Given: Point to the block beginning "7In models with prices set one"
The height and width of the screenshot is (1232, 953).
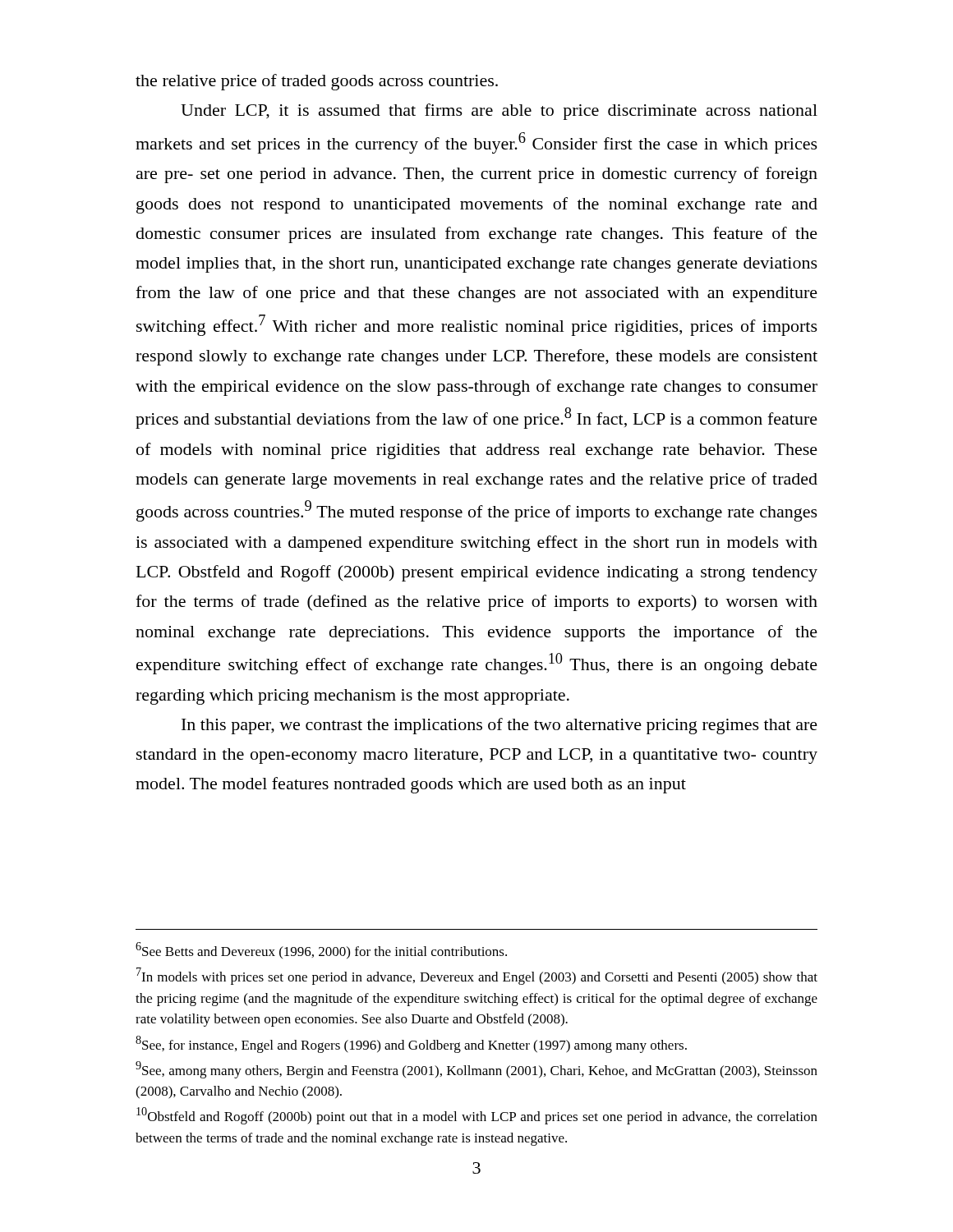Looking at the screenshot, I should [x=476, y=996].
